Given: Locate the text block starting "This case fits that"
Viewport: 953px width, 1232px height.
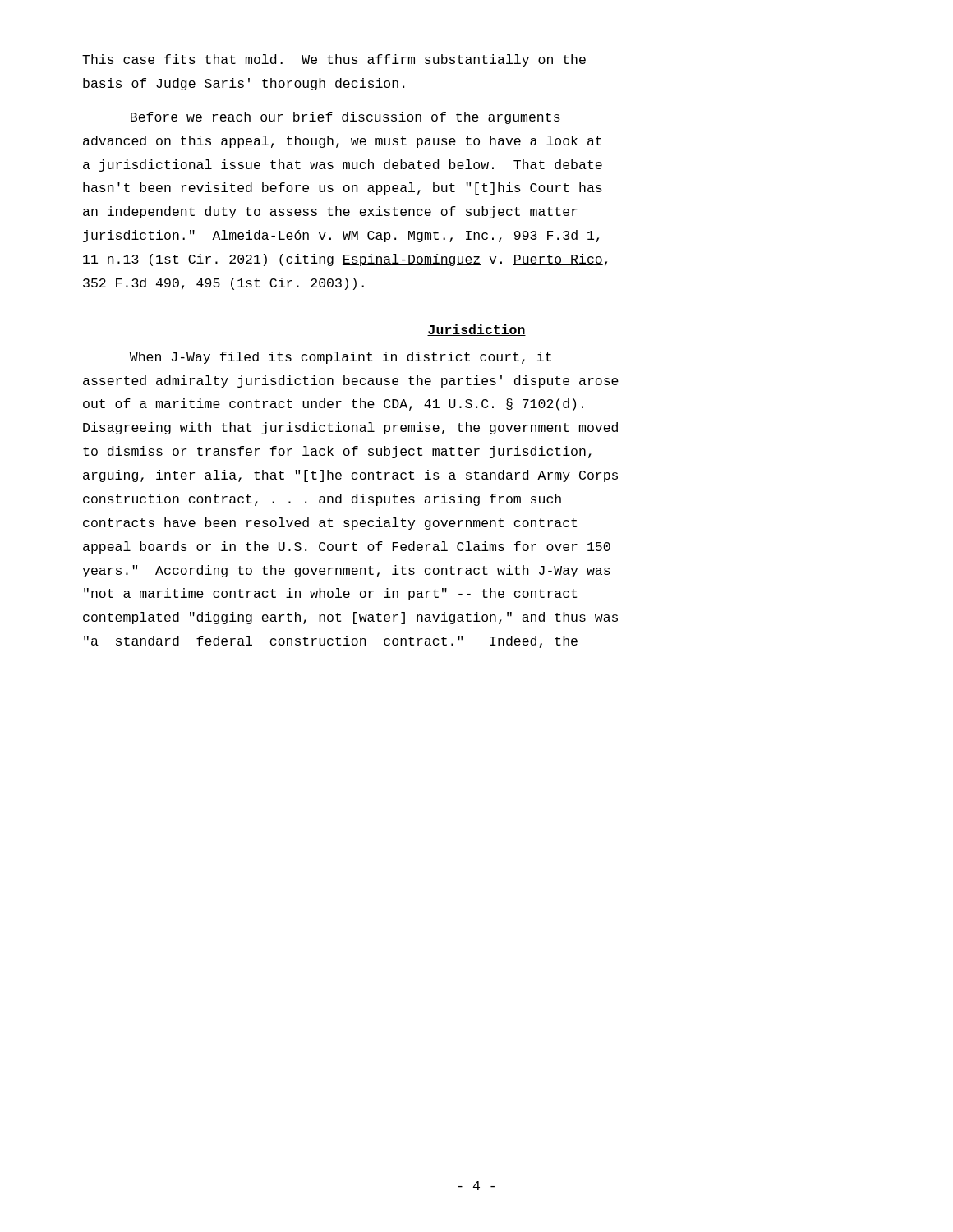Looking at the screenshot, I should pos(476,73).
